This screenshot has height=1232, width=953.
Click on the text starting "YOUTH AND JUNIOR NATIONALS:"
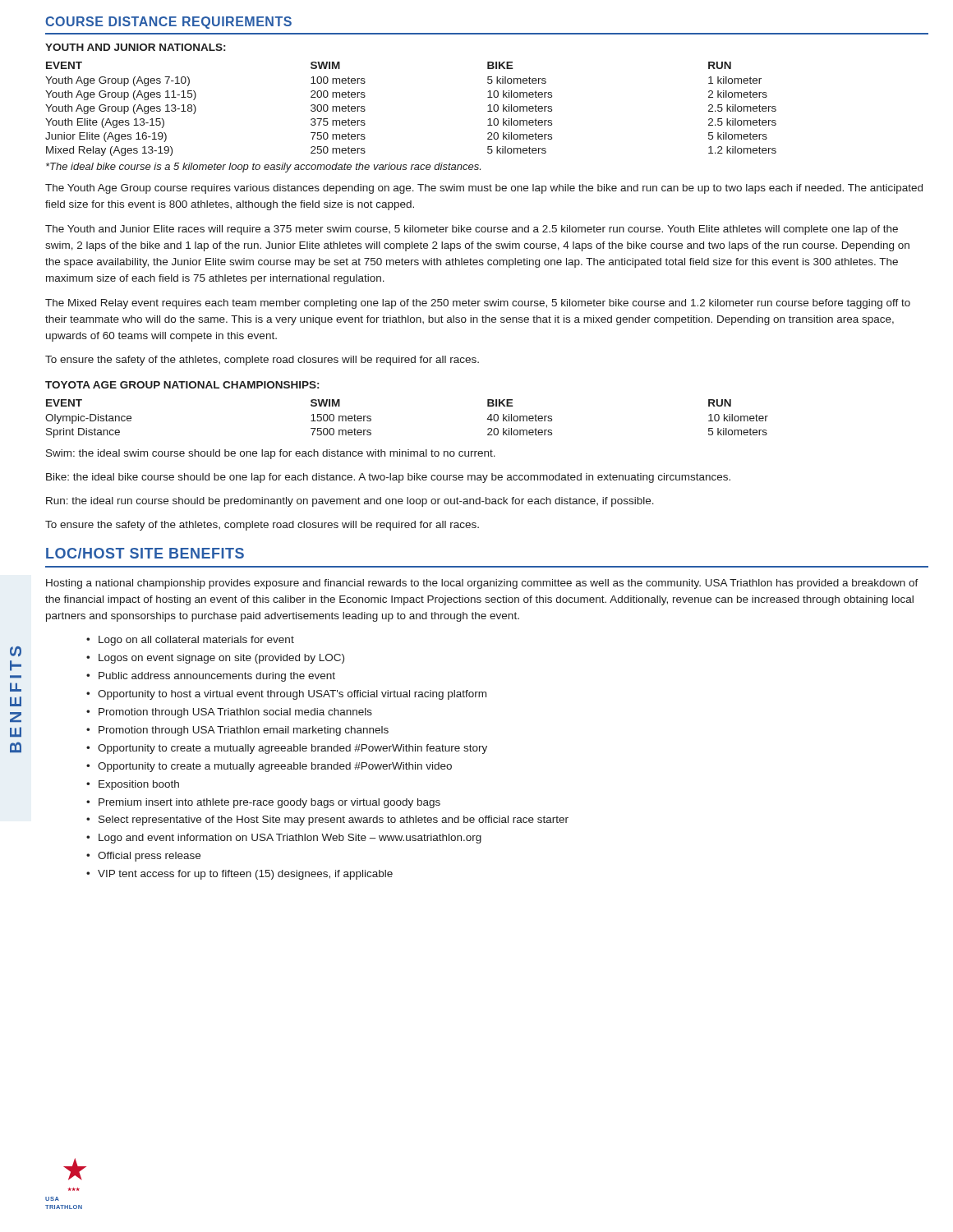point(136,47)
